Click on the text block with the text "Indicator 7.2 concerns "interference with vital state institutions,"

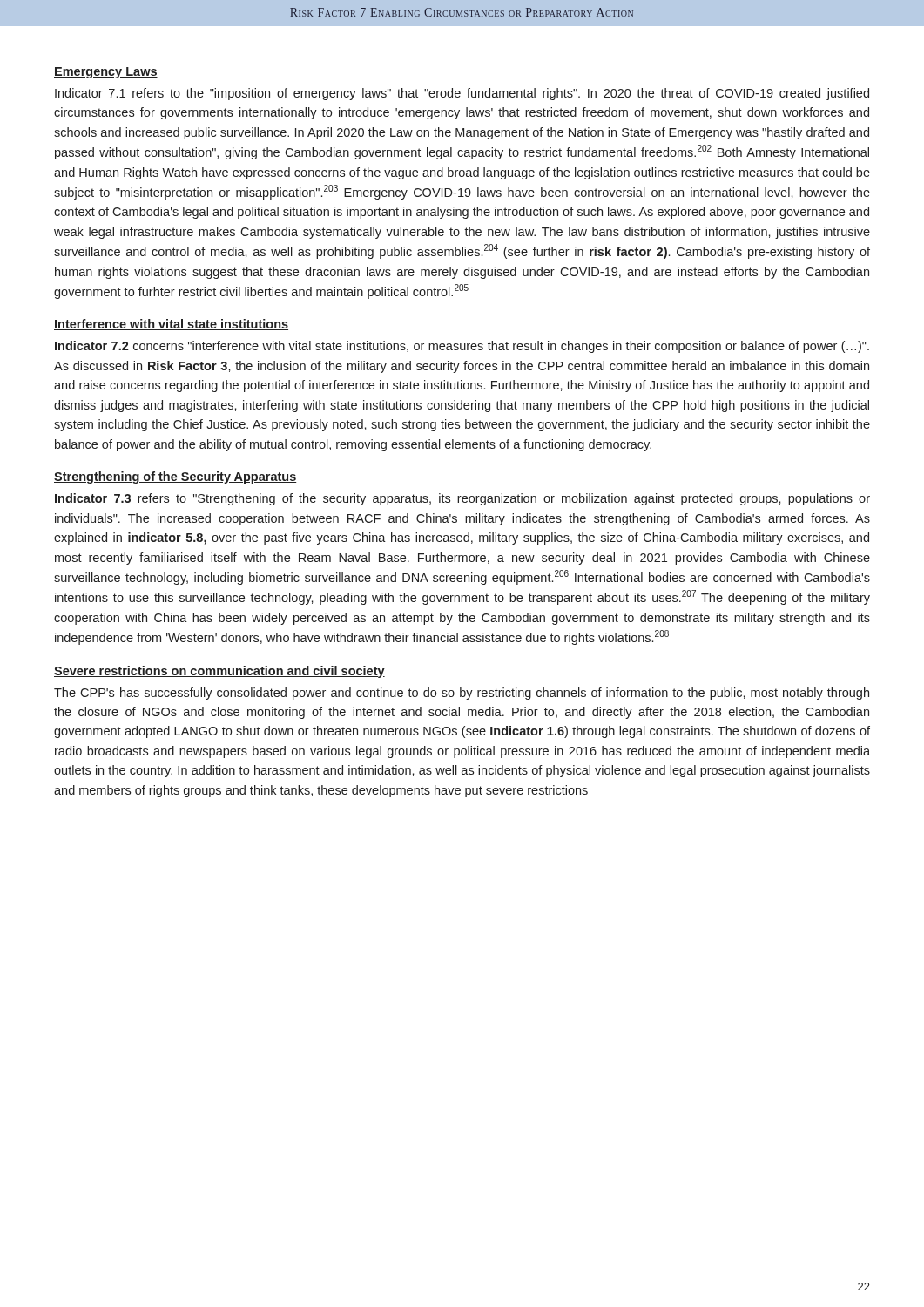[462, 395]
